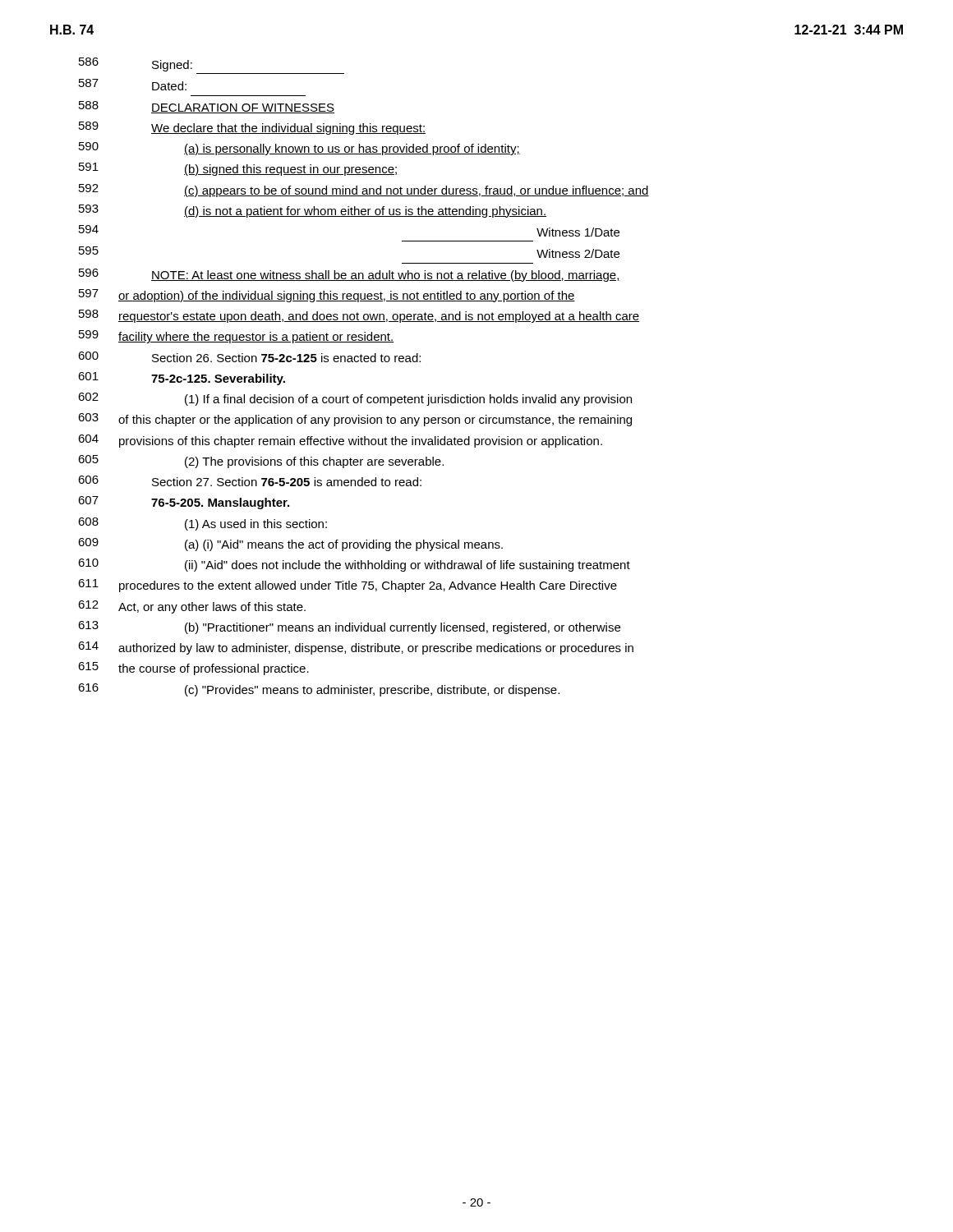Find the list item that says "606 Section 27. Section 76-5-205 is amended to"
Screen dimensions: 1232x953
(250, 481)
